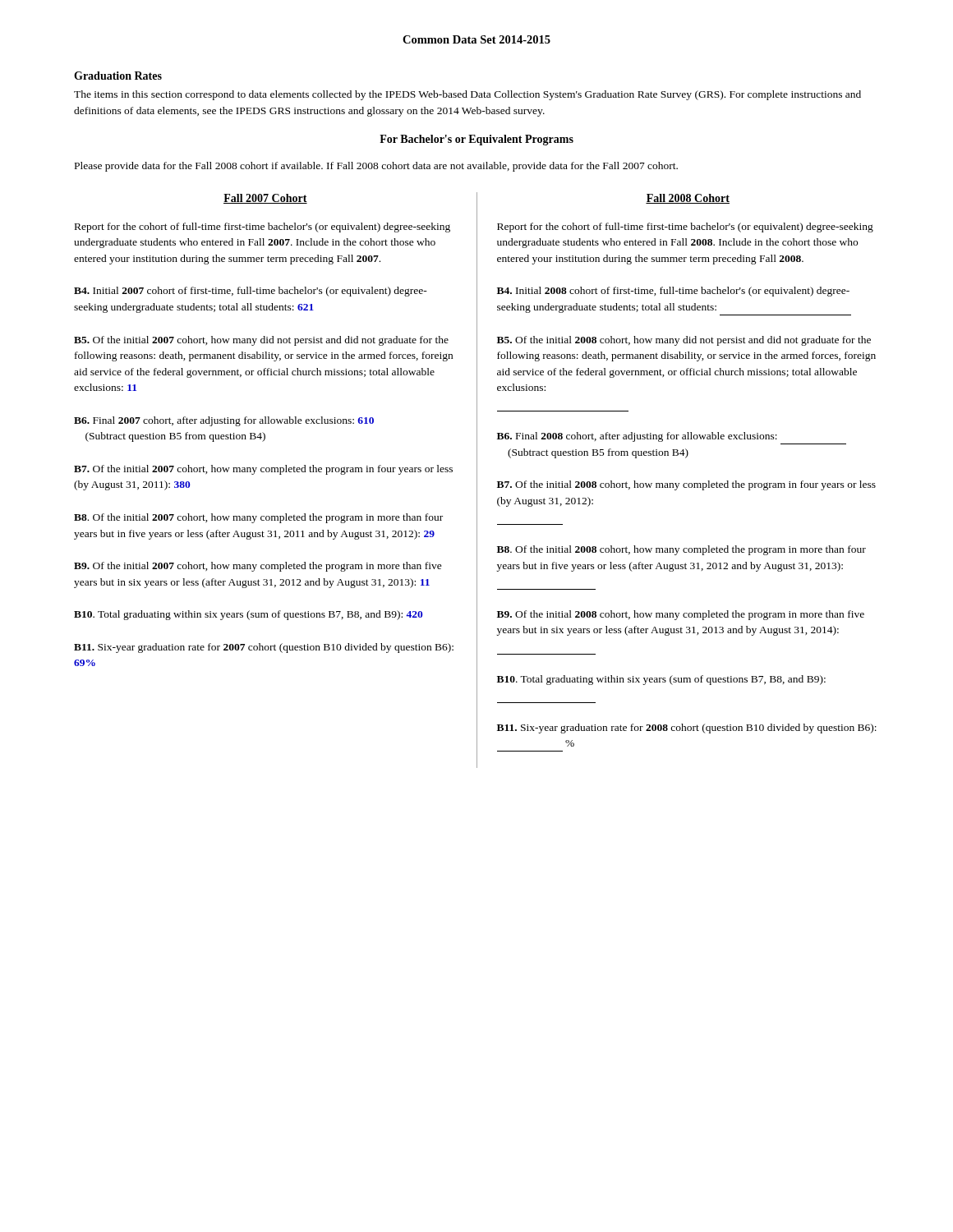
Task: Locate the block of text that opens with "B8. Of the initial 2007 cohort, how many"
Action: pyautogui.click(x=265, y=525)
